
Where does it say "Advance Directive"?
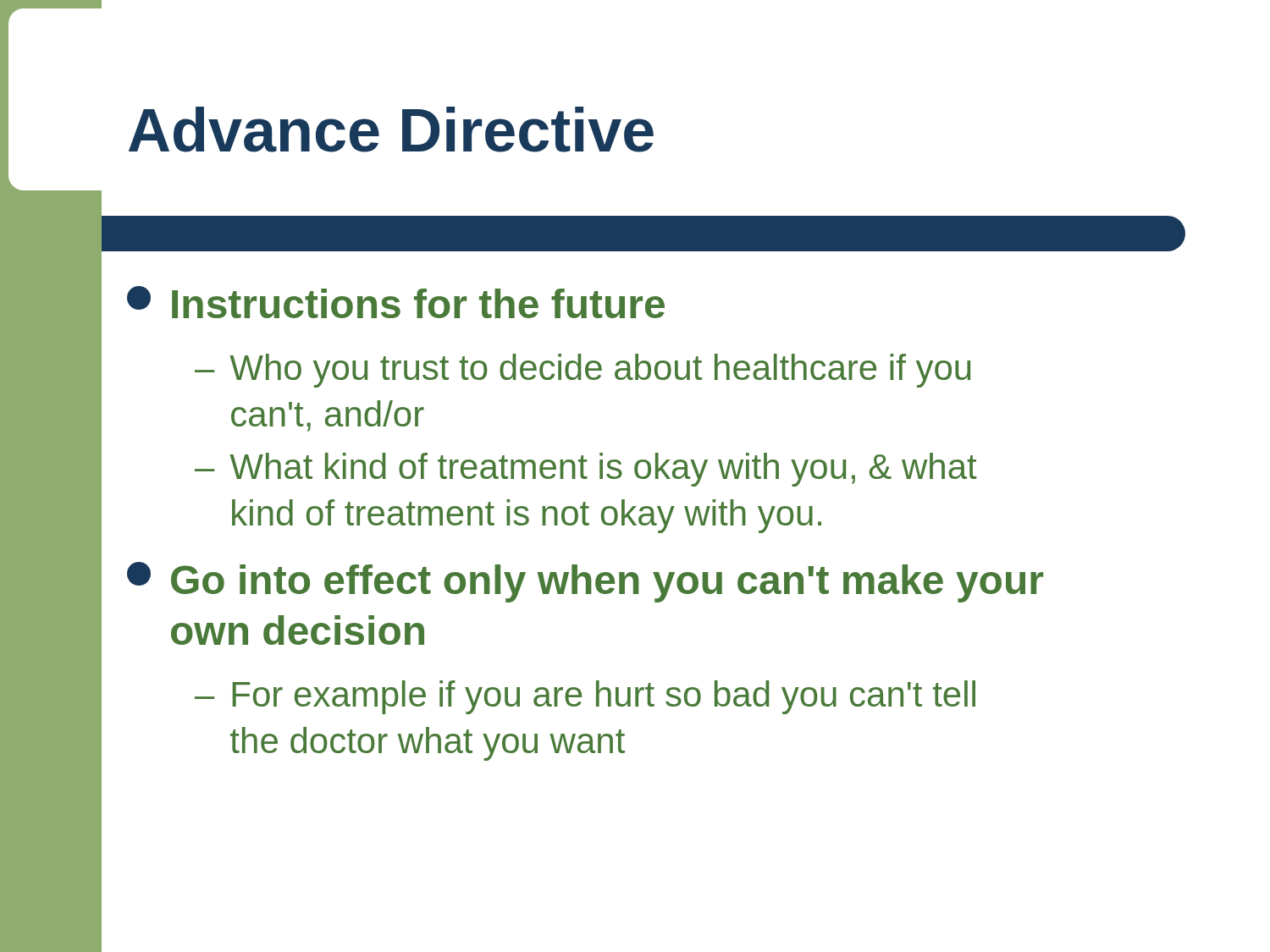(391, 131)
